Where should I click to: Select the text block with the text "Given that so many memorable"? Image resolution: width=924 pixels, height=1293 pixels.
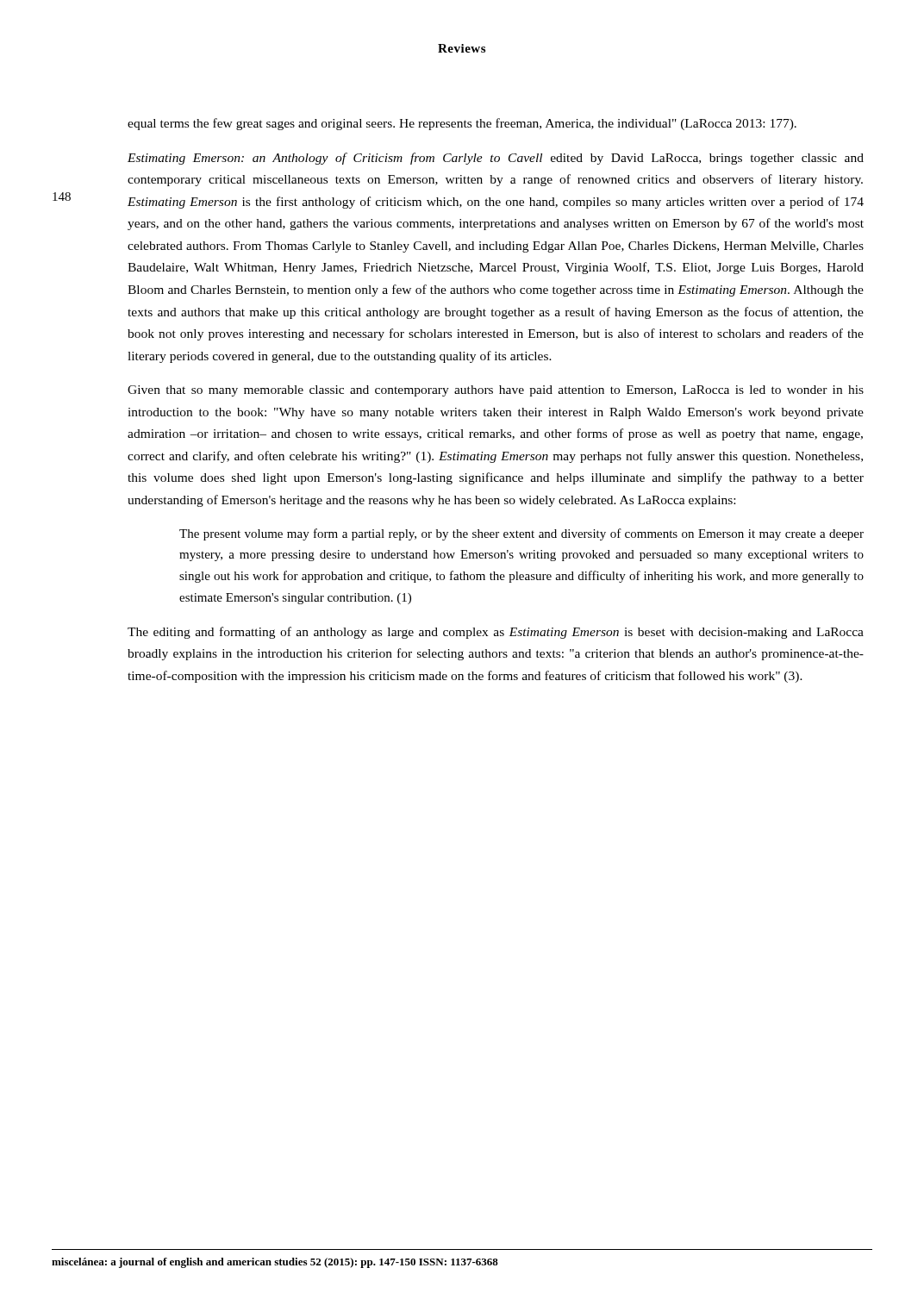(x=496, y=444)
